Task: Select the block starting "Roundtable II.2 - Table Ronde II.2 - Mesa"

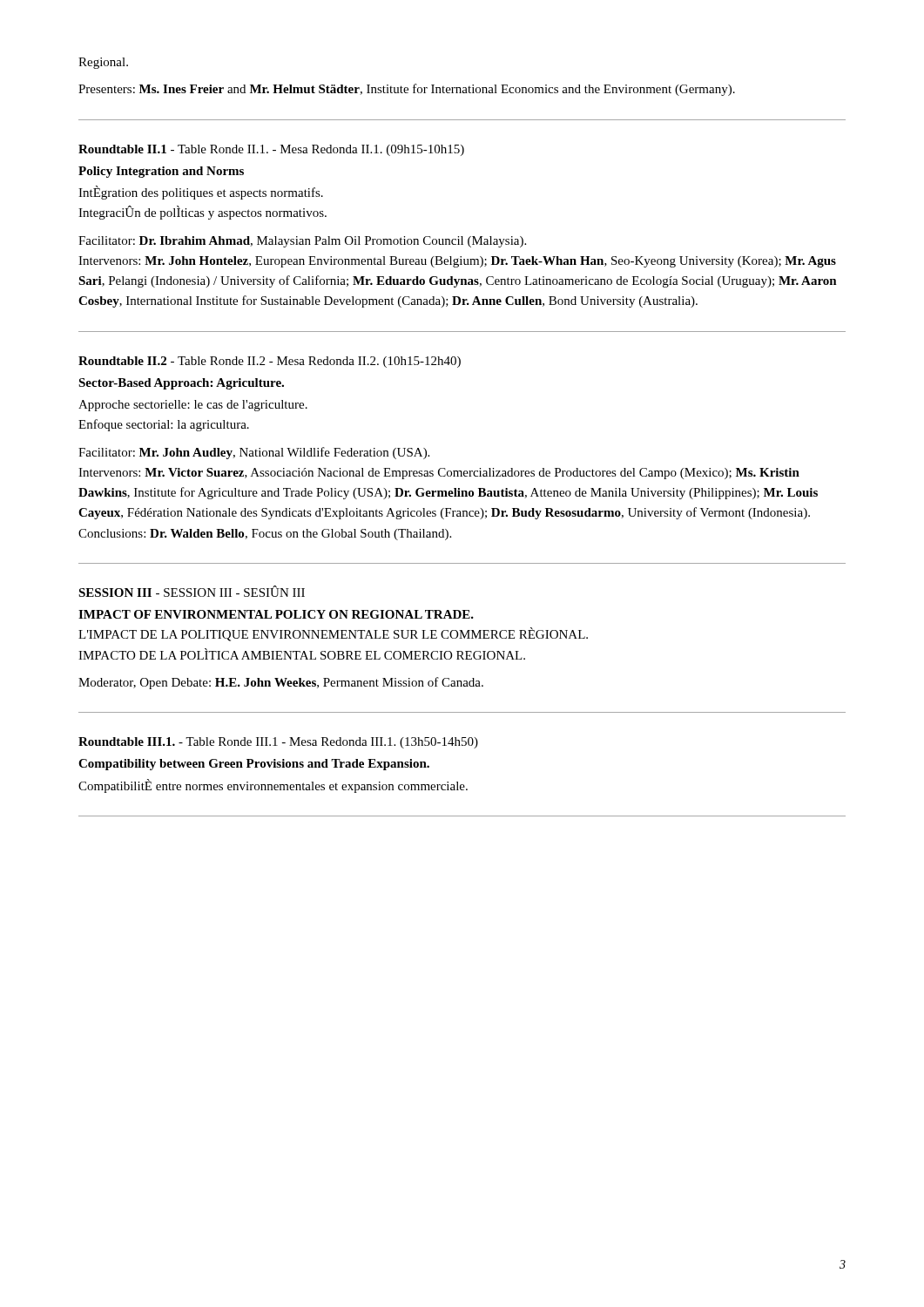Action: pos(270,360)
